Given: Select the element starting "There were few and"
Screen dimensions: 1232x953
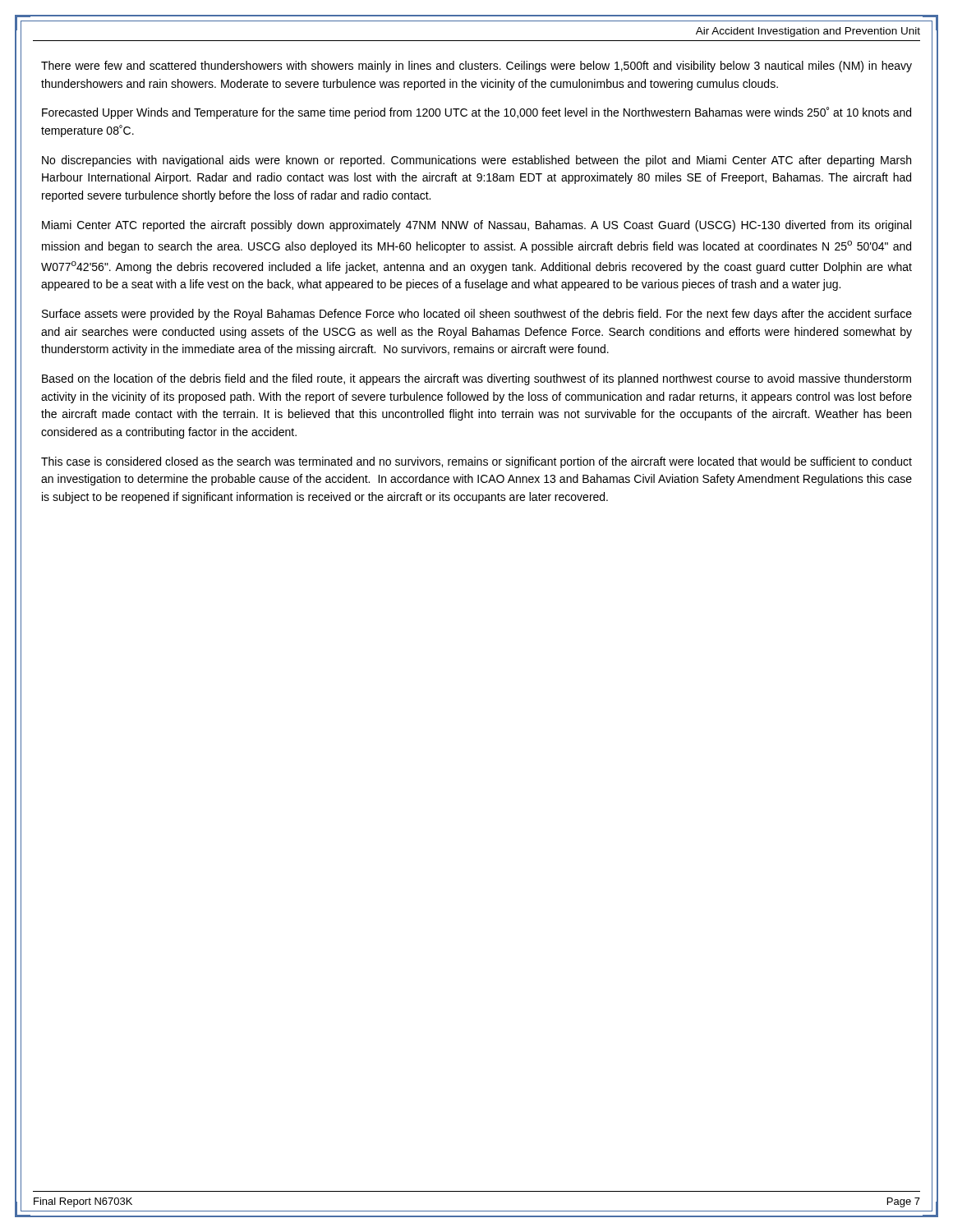Looking at the screenshot, I should (476, 75).
